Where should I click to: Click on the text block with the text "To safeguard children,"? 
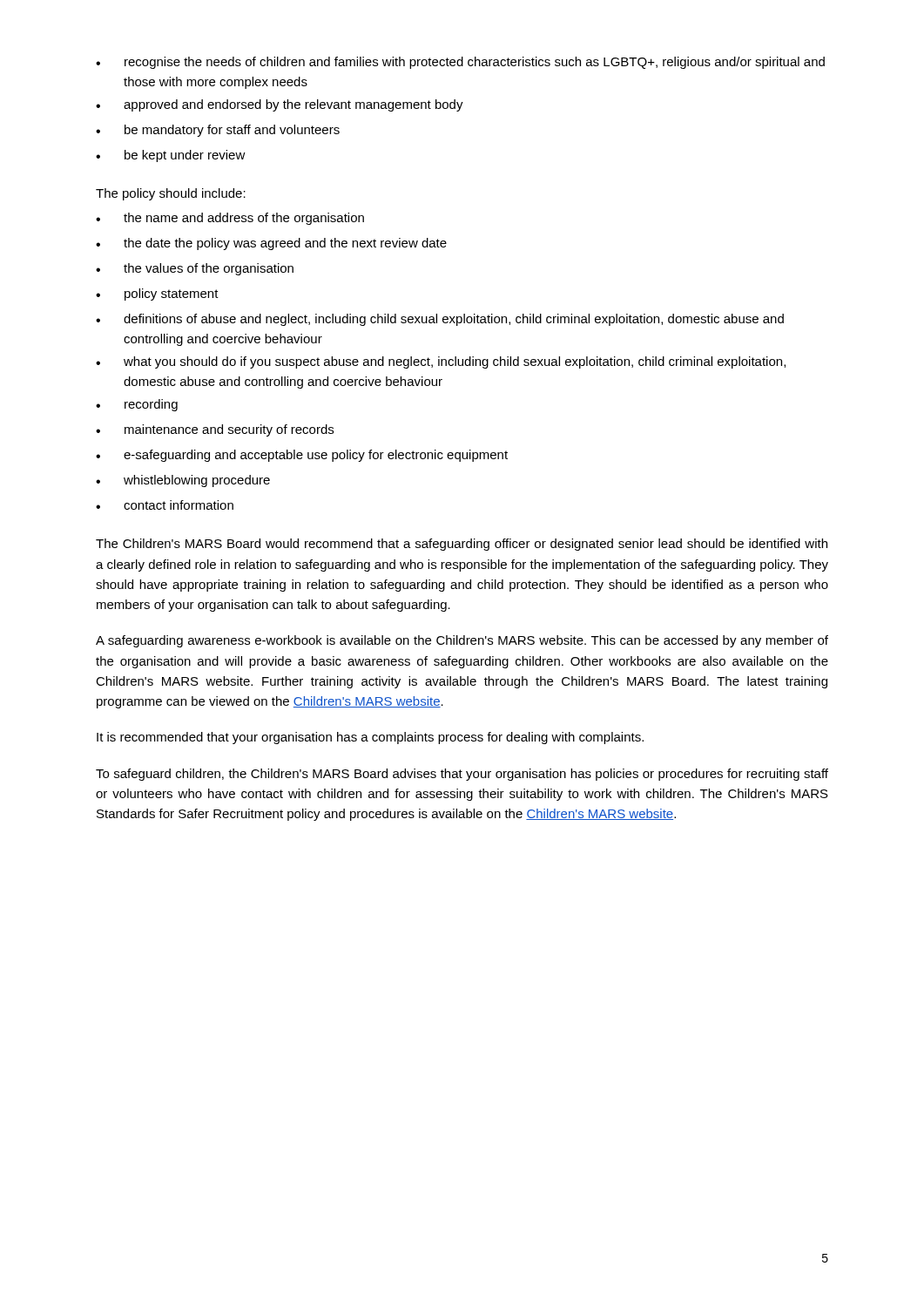462,793
